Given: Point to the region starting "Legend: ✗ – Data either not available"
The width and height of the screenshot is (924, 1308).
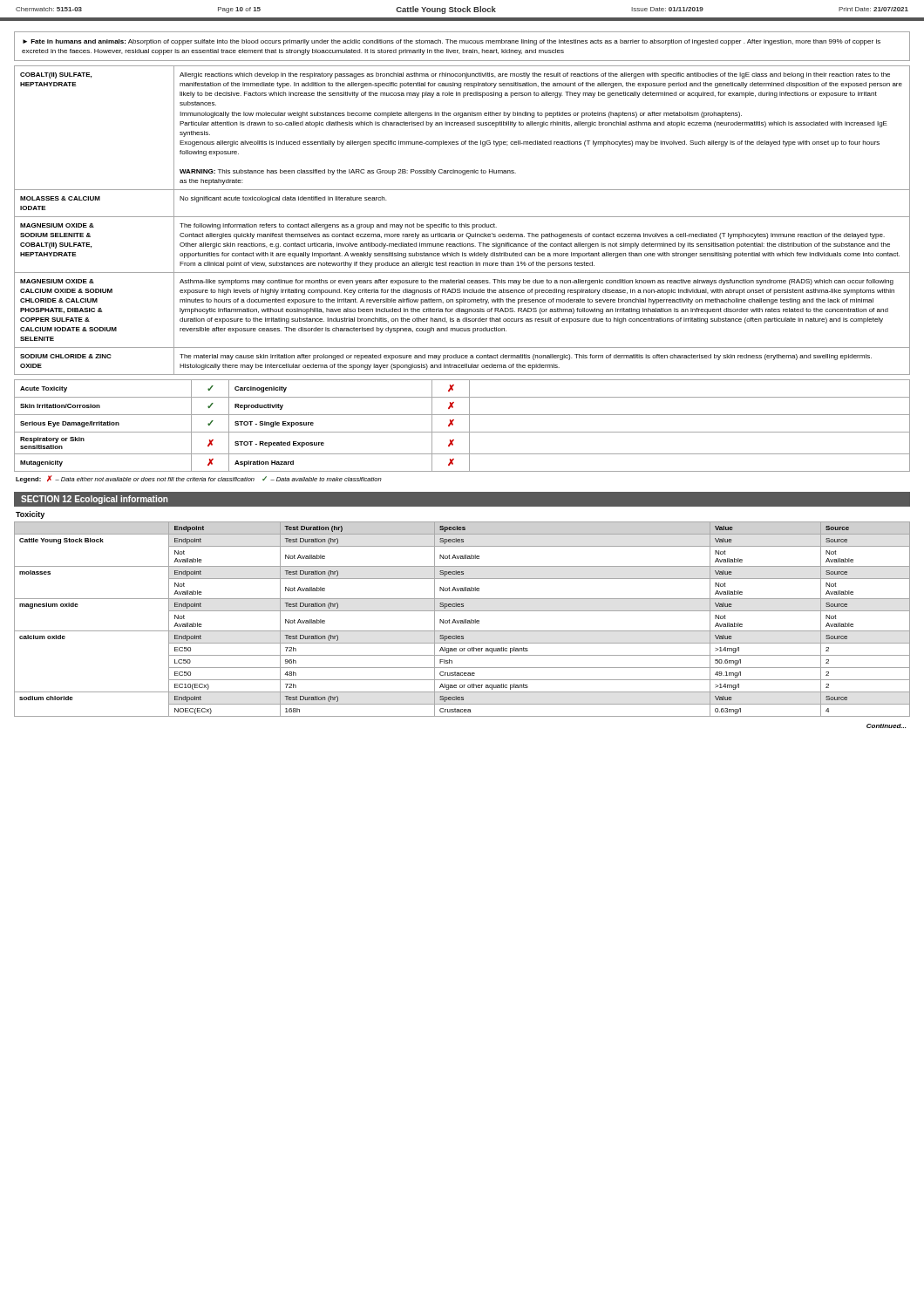Looking at the screenshot, I should [x=199, y=479].
